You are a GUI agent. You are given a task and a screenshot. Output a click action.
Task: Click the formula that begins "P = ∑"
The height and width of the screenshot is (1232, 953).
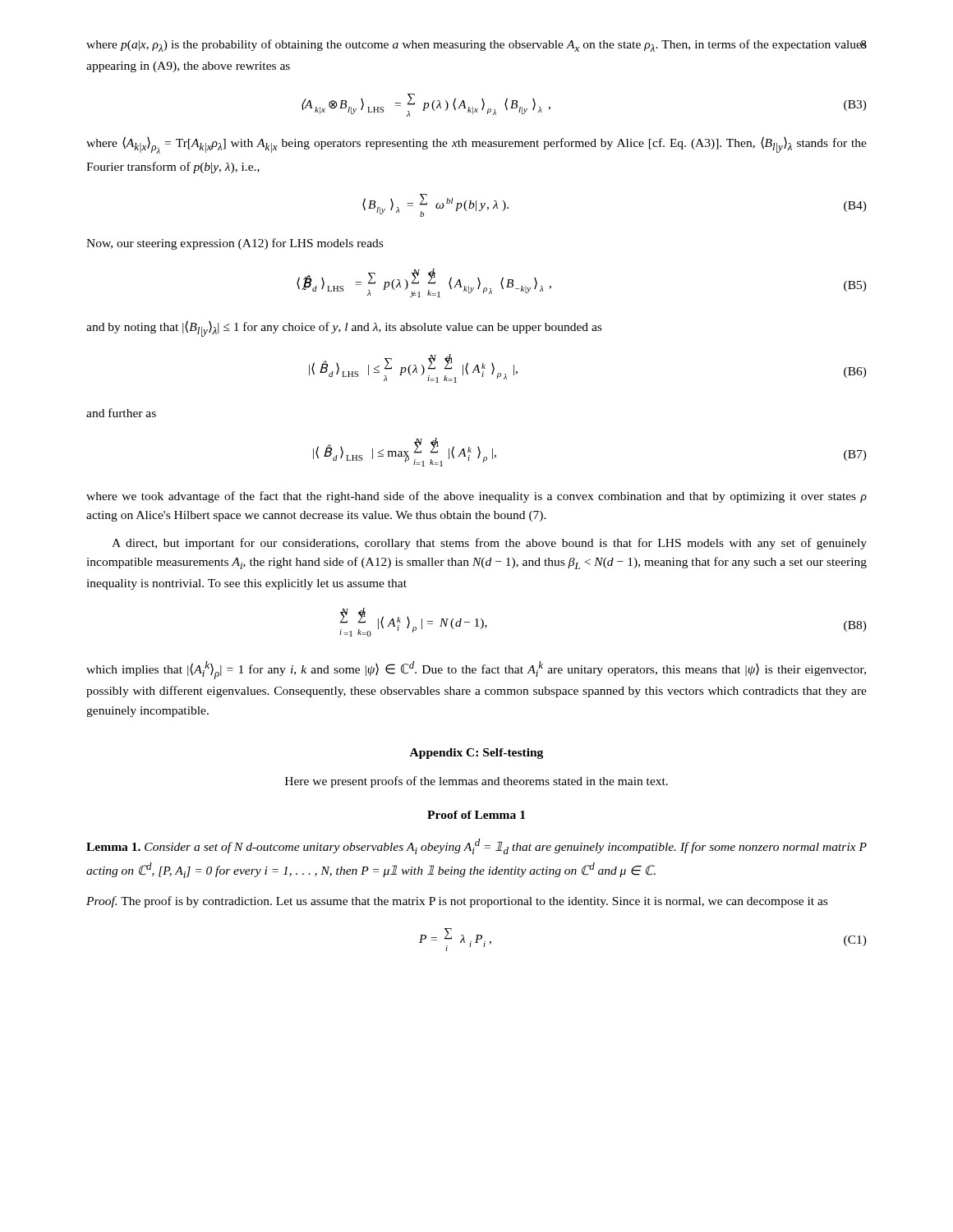tap(476, 939)
